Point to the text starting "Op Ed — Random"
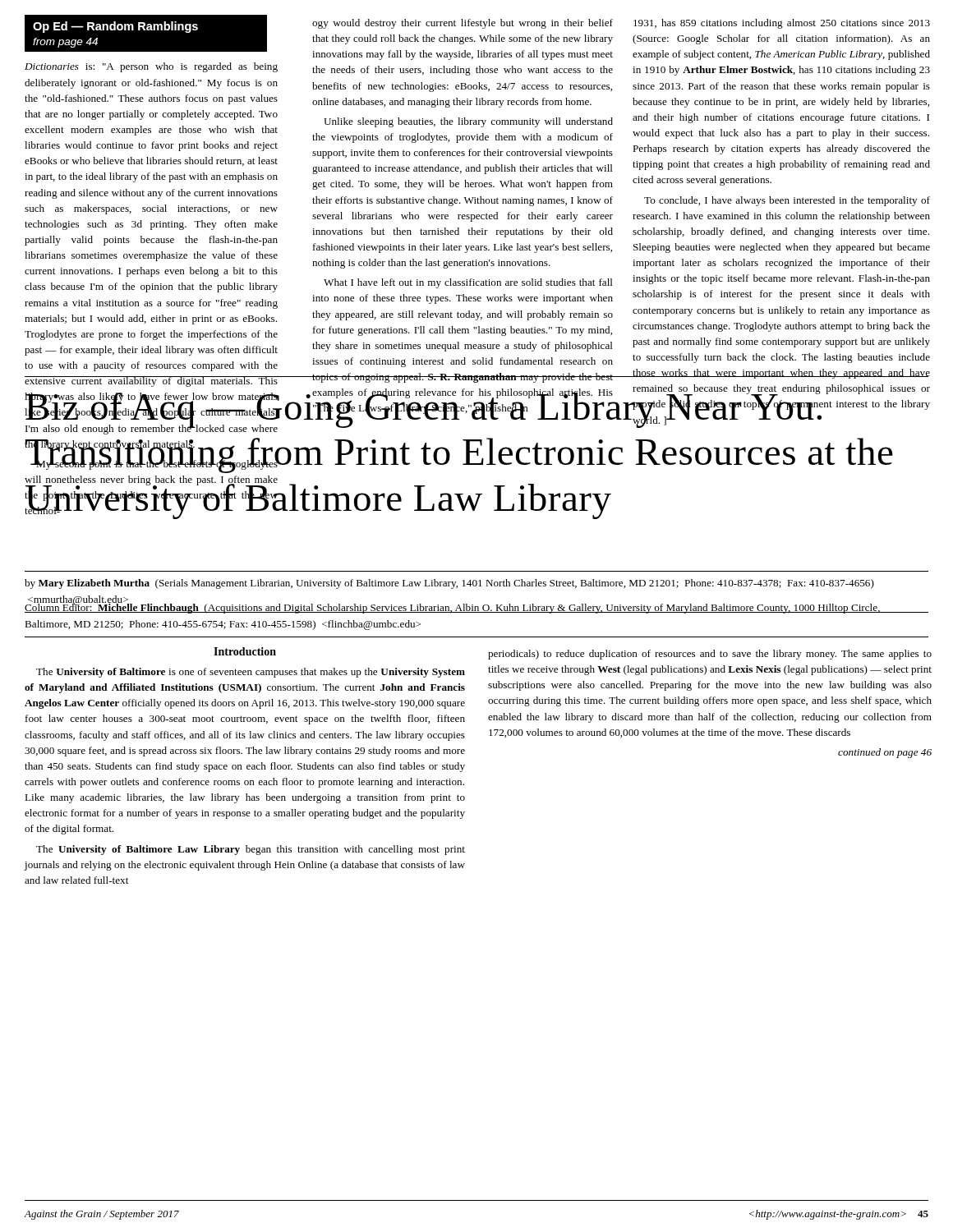The image size is (953, 1232). [x=146, y=34]
